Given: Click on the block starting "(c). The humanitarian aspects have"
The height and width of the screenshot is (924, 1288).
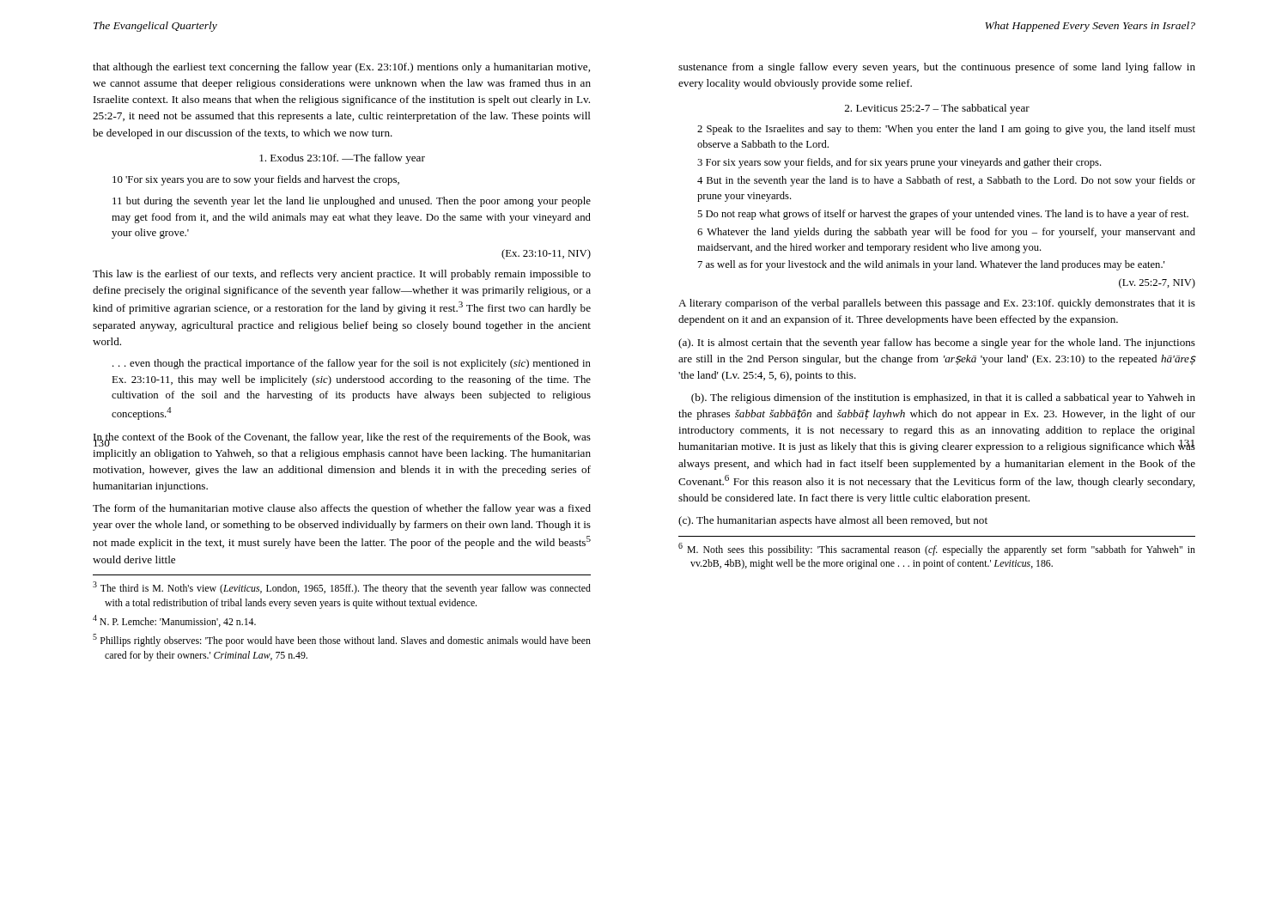Looking at the screenshot, I should point(937,520).
